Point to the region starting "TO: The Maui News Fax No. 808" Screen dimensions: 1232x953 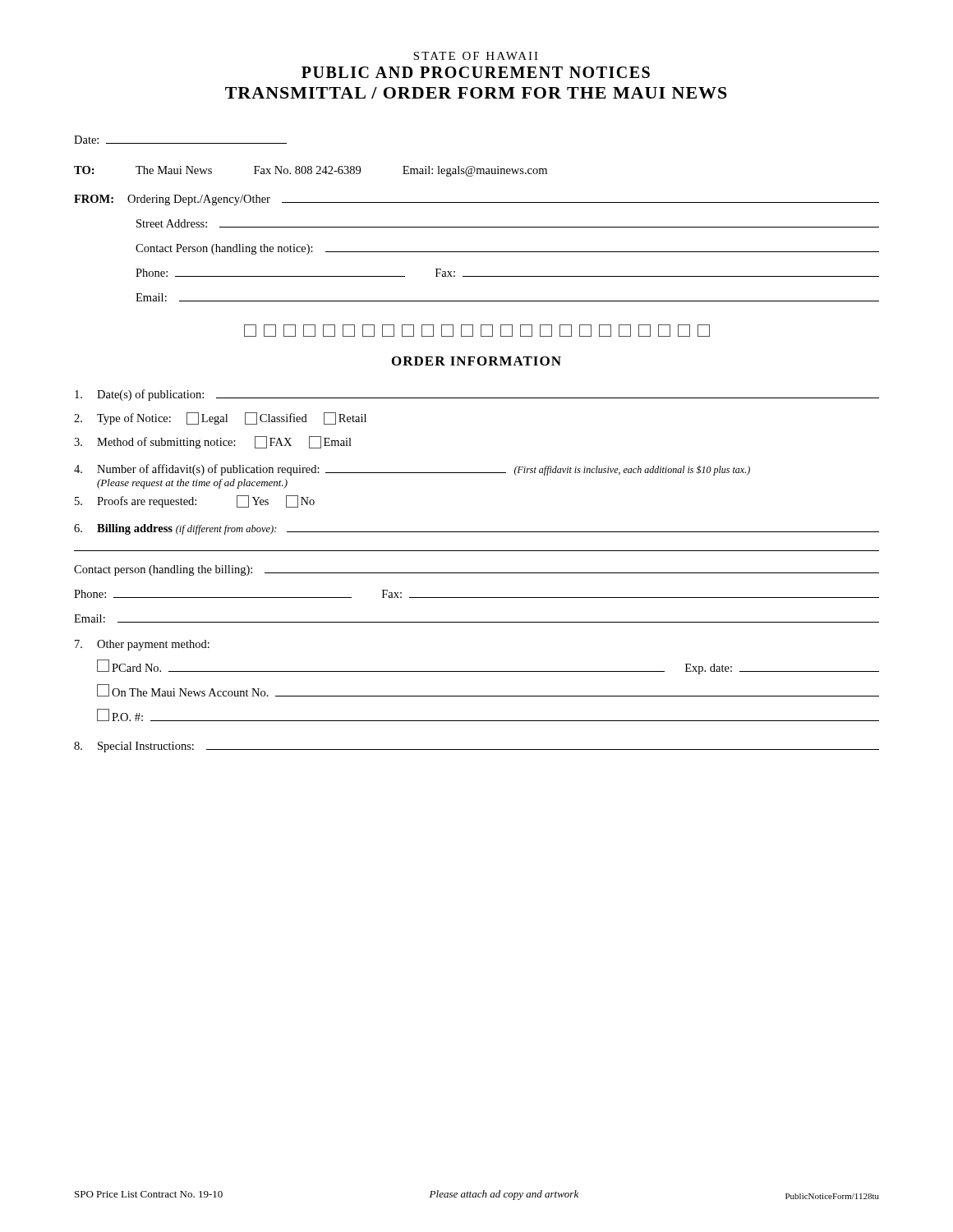(x=311, y=170)
